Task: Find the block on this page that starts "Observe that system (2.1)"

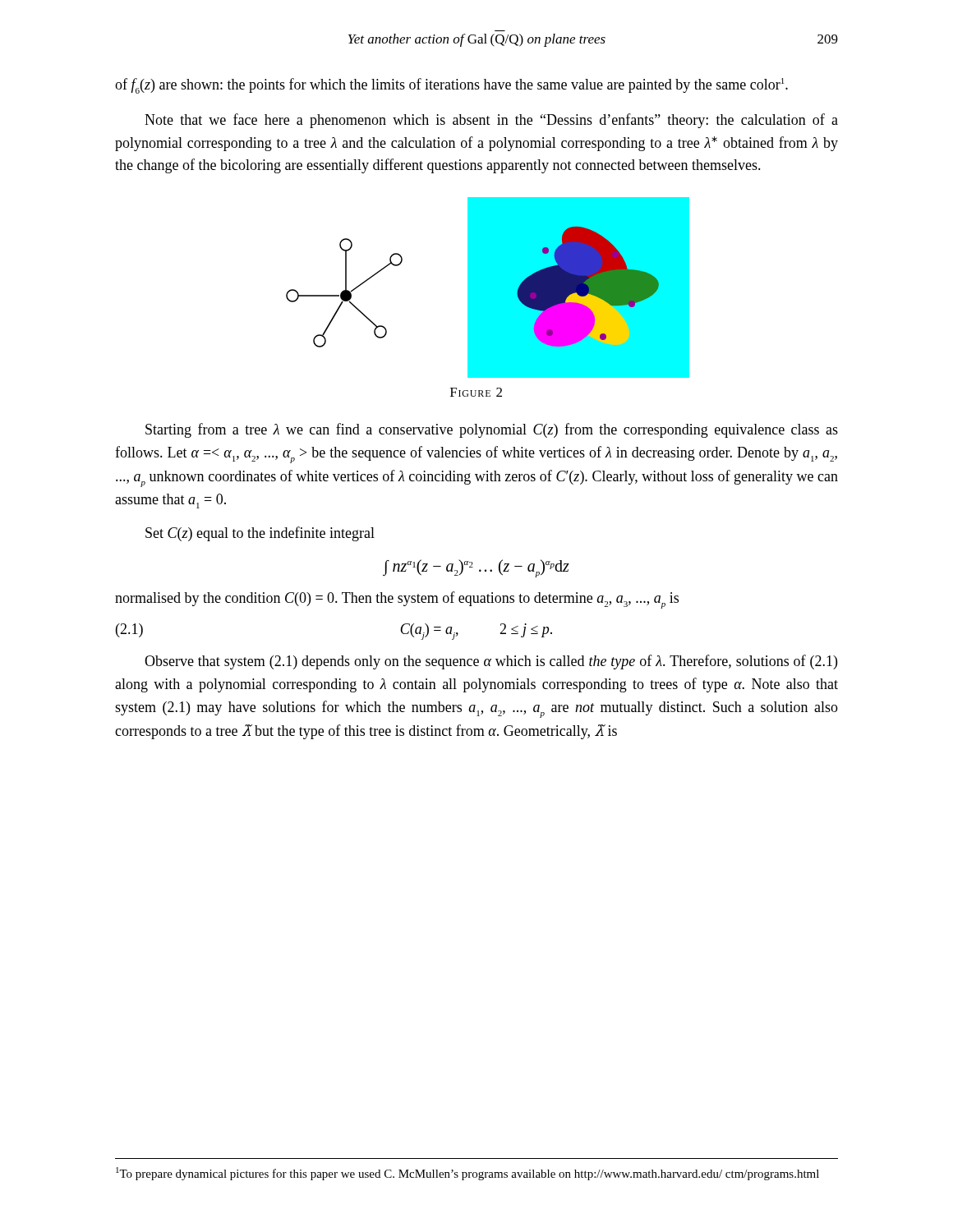Action: click(476, 696)
